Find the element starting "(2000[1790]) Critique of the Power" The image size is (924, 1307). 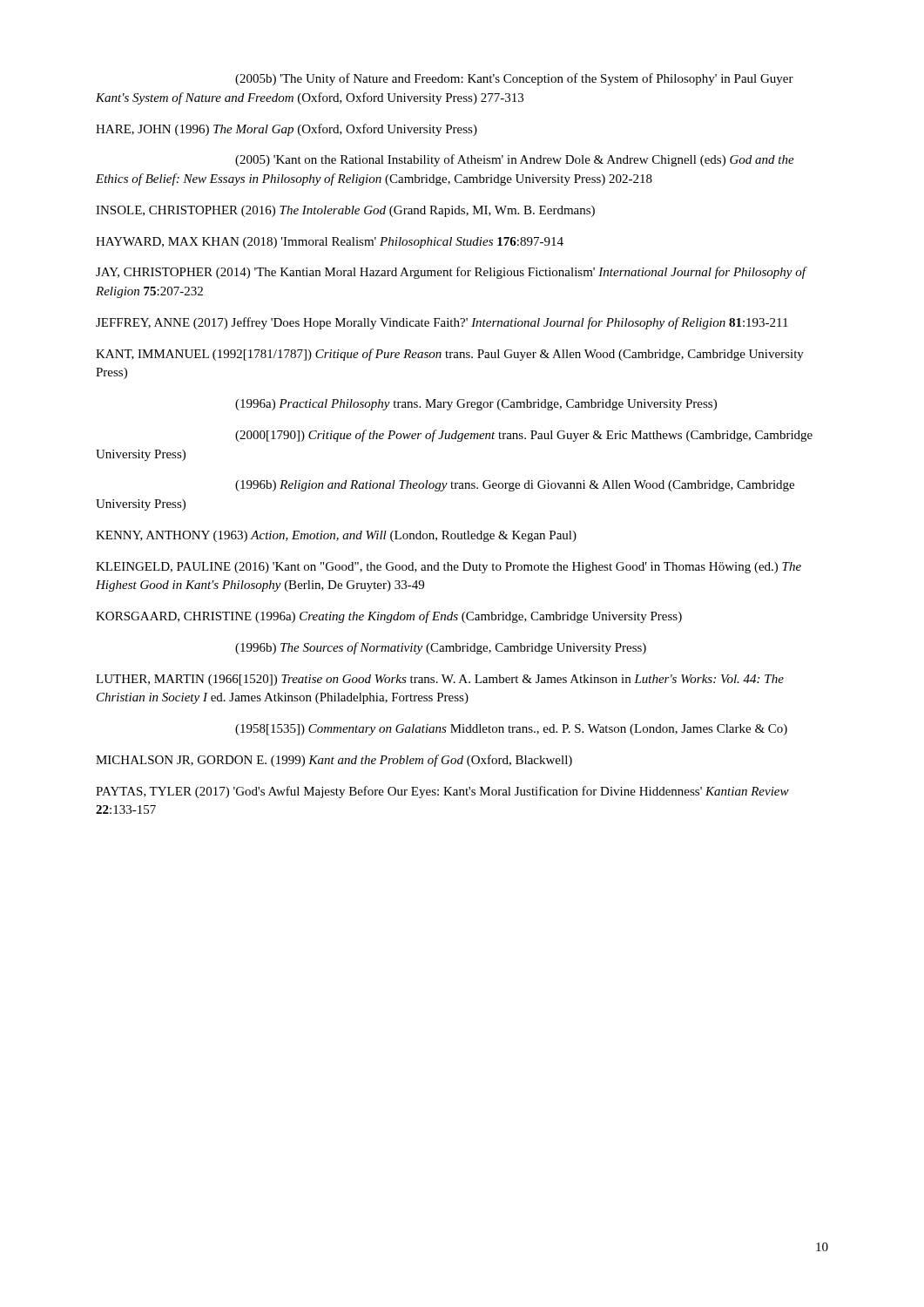(x=462, y=445)
